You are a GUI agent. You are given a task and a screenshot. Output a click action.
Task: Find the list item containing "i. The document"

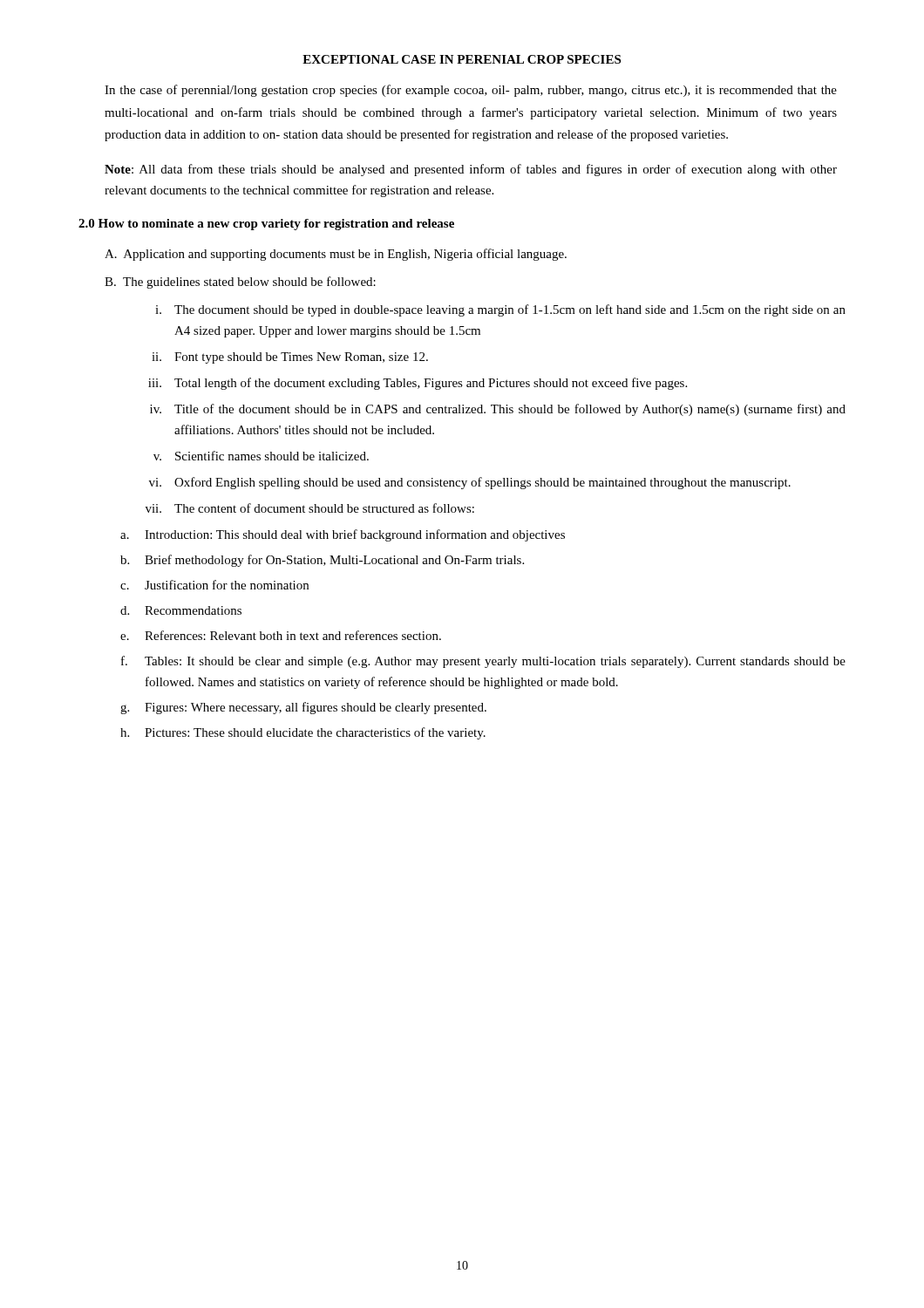483,320
